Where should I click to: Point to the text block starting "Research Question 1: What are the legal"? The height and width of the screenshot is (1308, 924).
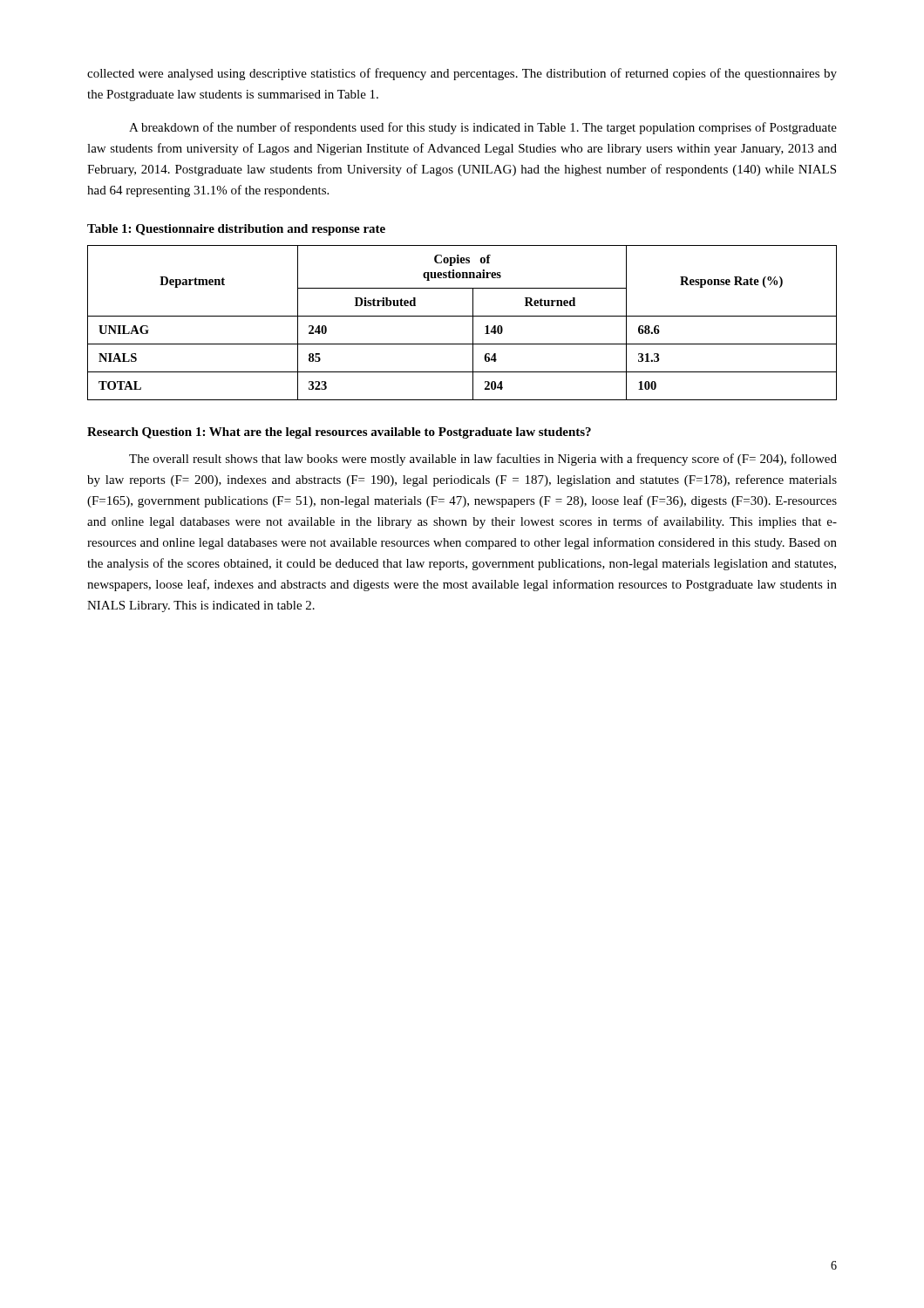tap(339, 432)
